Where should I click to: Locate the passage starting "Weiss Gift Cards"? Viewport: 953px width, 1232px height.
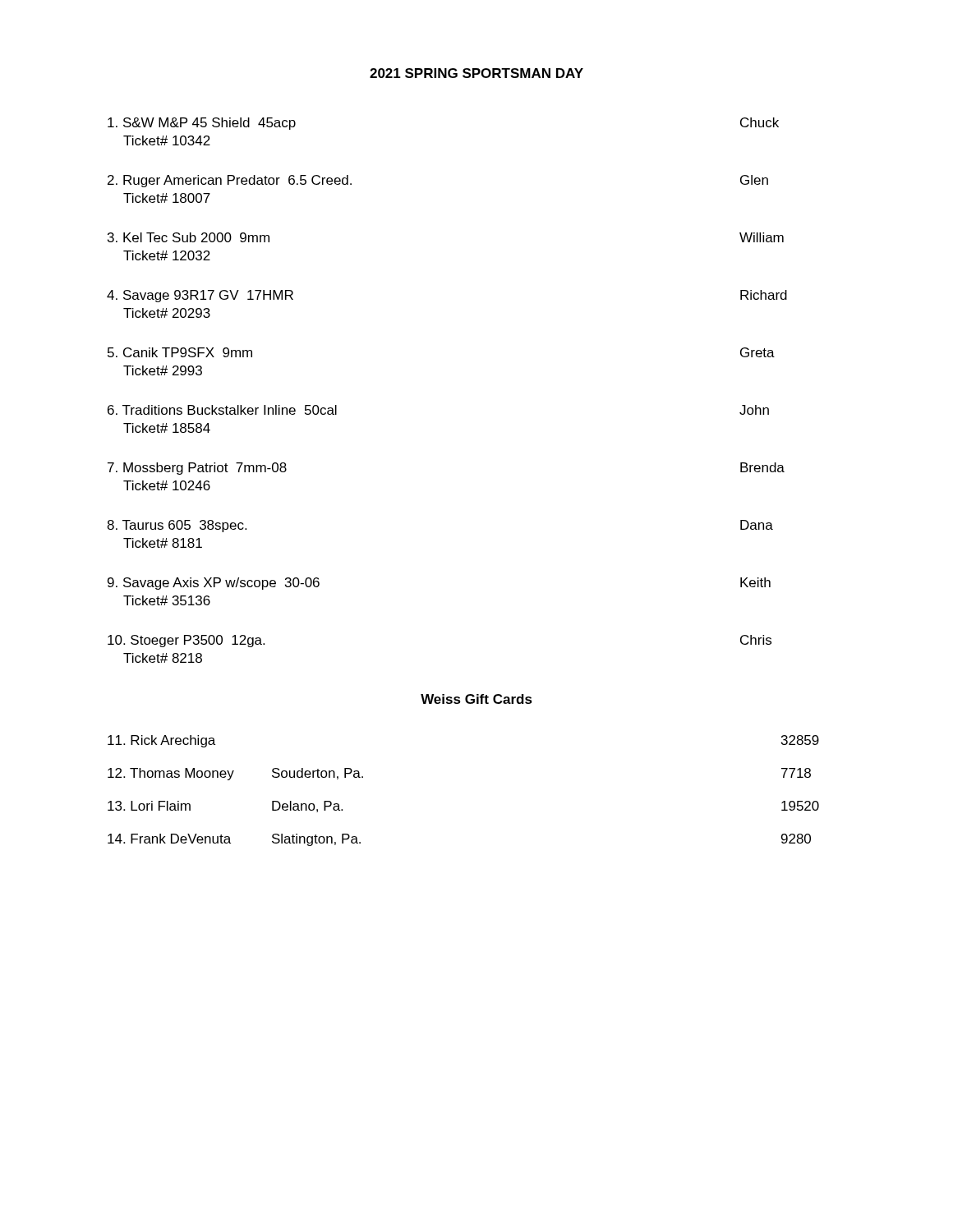pyautogui.click(x=476, y=699)
